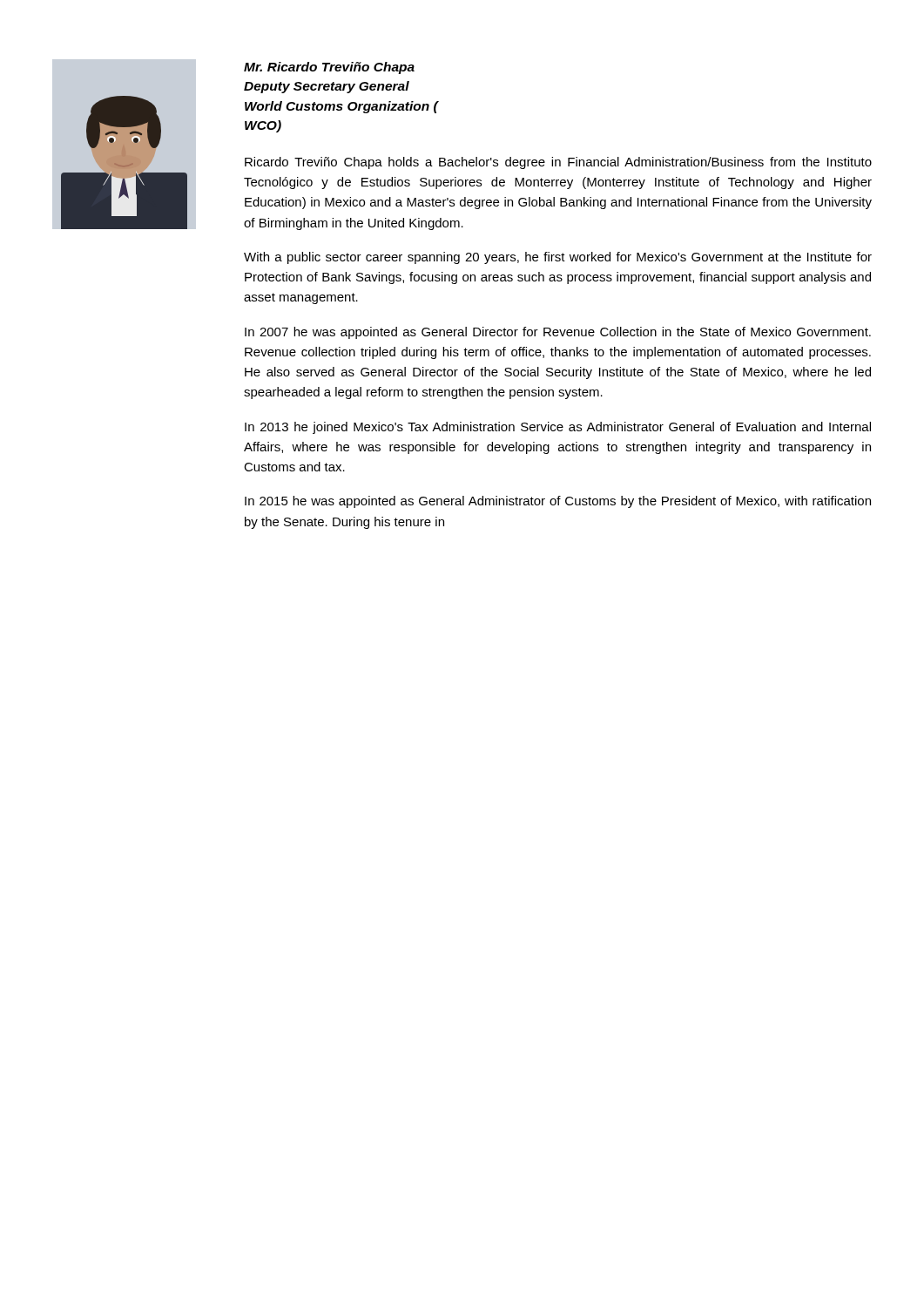Click on the text block that reads "In 2015 he was appointed"
Viewport: 924px width, 1307px height.
point(558,511)
